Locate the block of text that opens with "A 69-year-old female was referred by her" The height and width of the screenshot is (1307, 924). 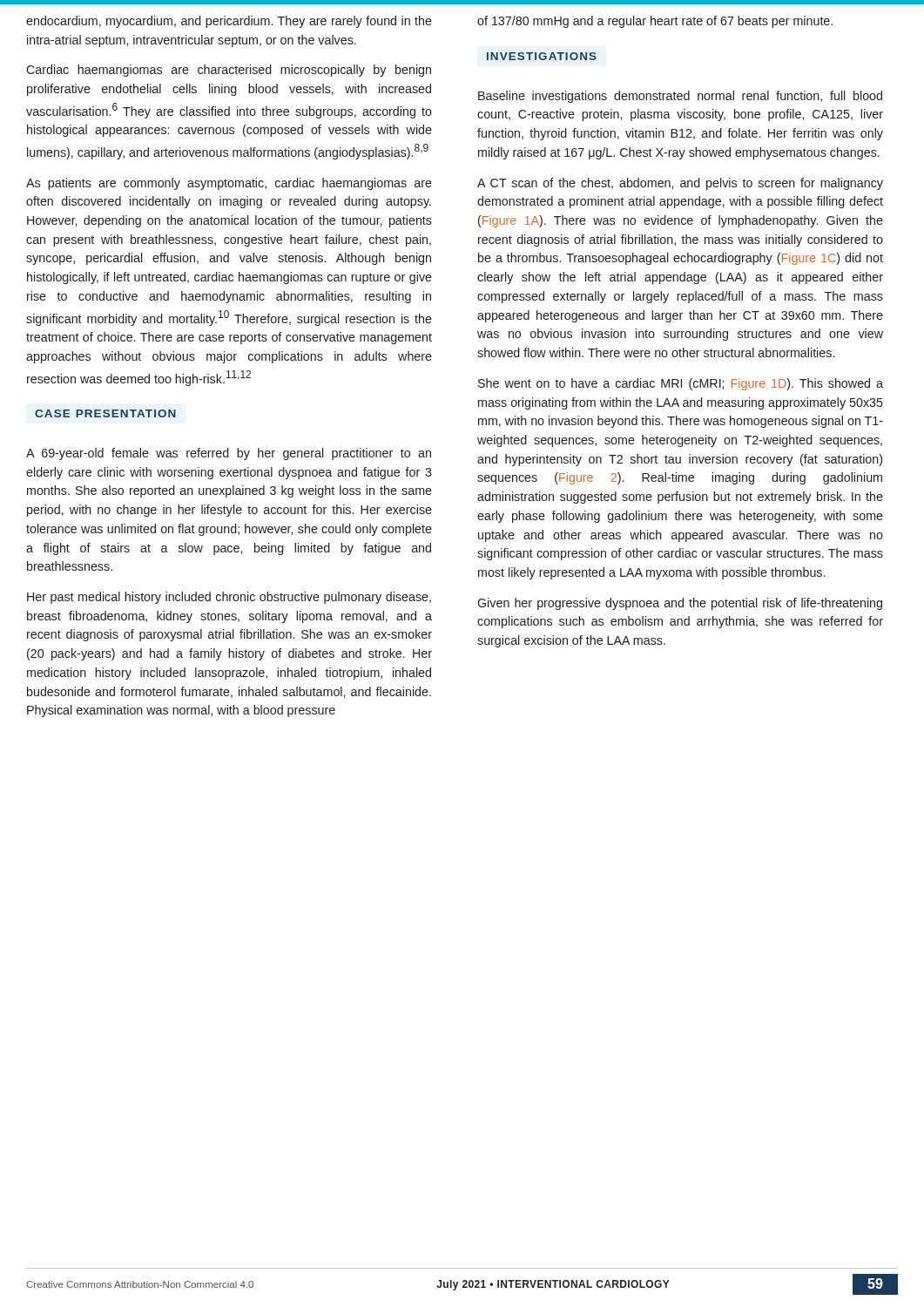(x=229, y=511)
